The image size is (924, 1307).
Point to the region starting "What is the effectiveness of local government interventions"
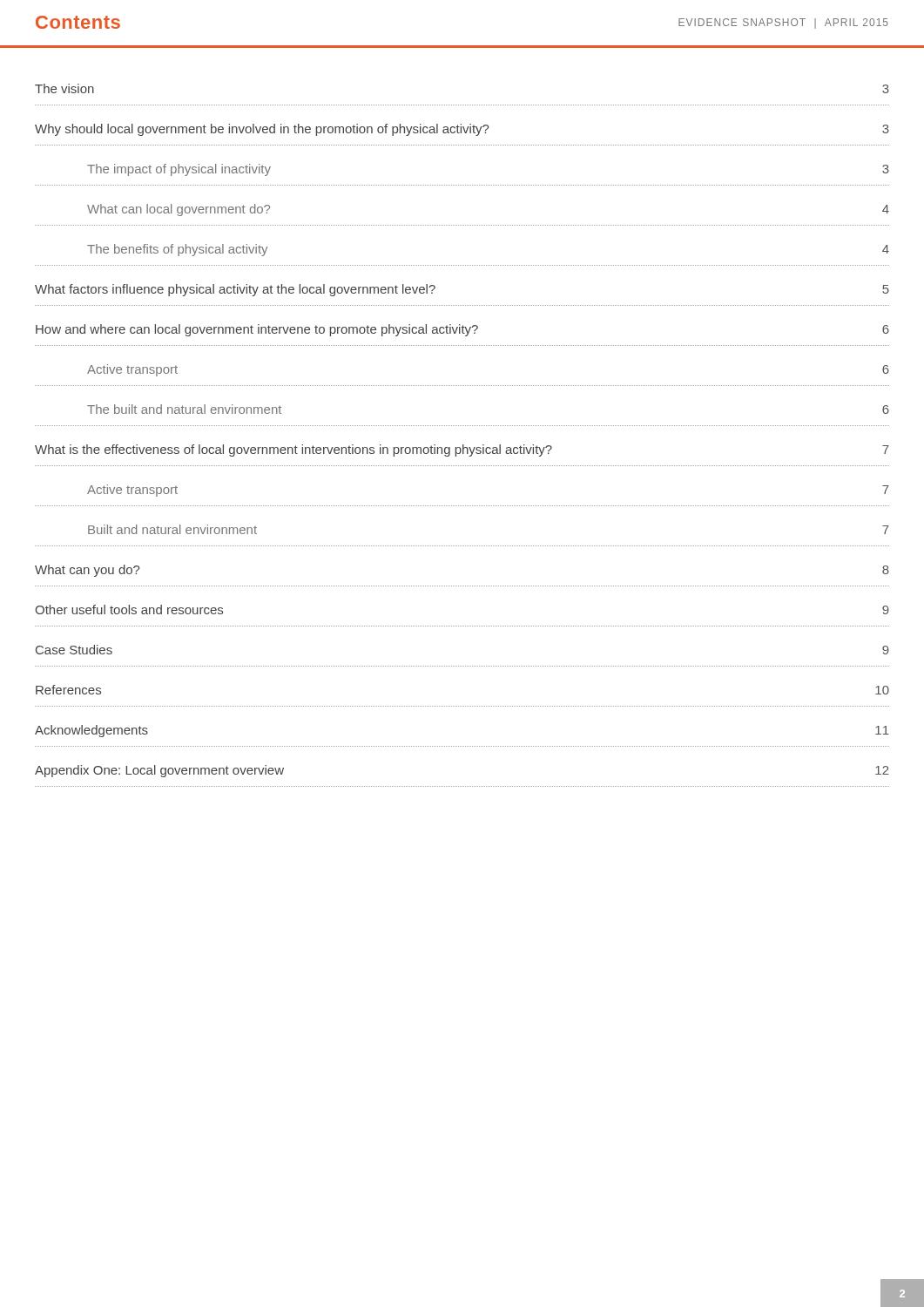coord(462,449)
